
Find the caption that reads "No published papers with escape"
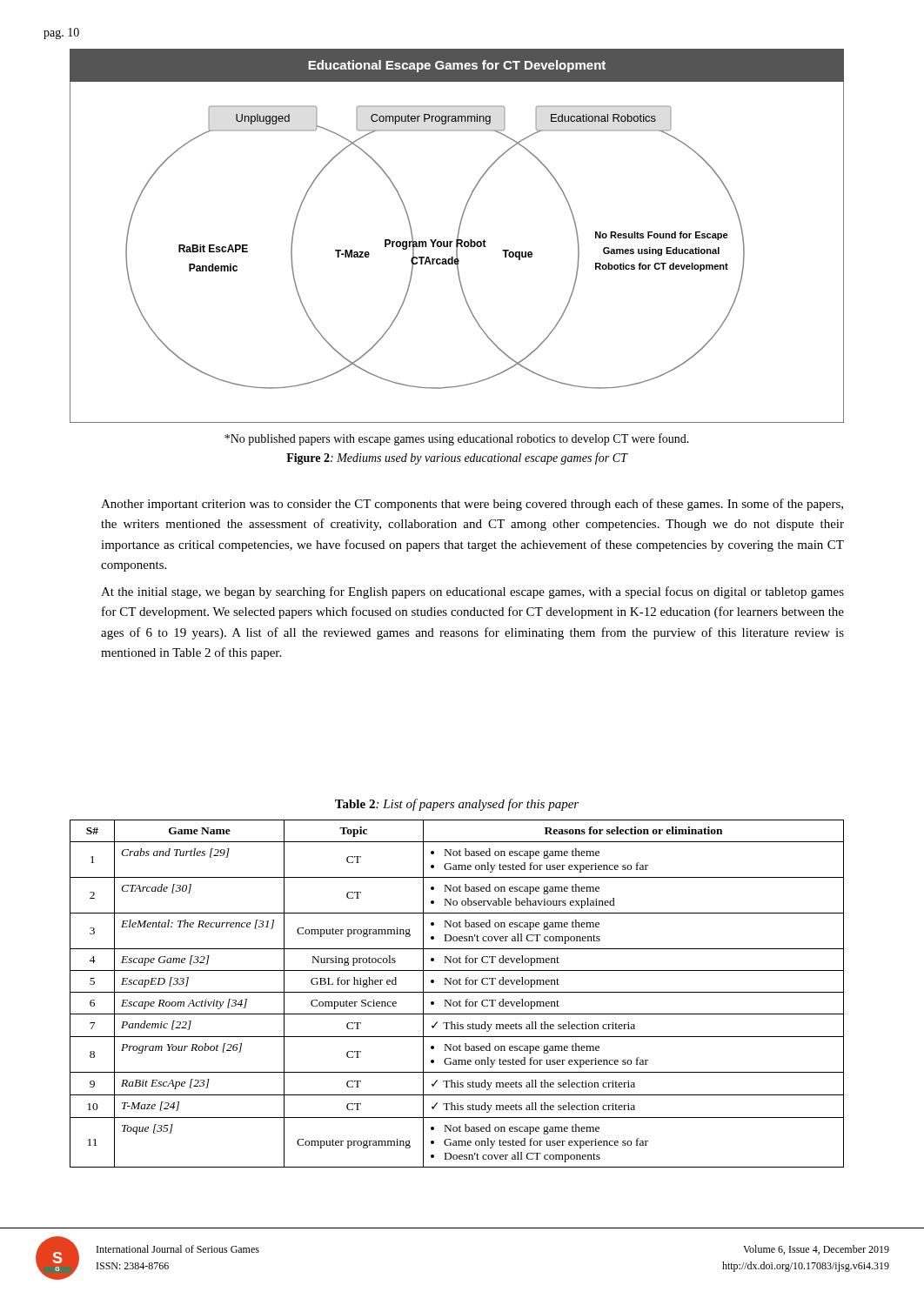pos(457,449)
